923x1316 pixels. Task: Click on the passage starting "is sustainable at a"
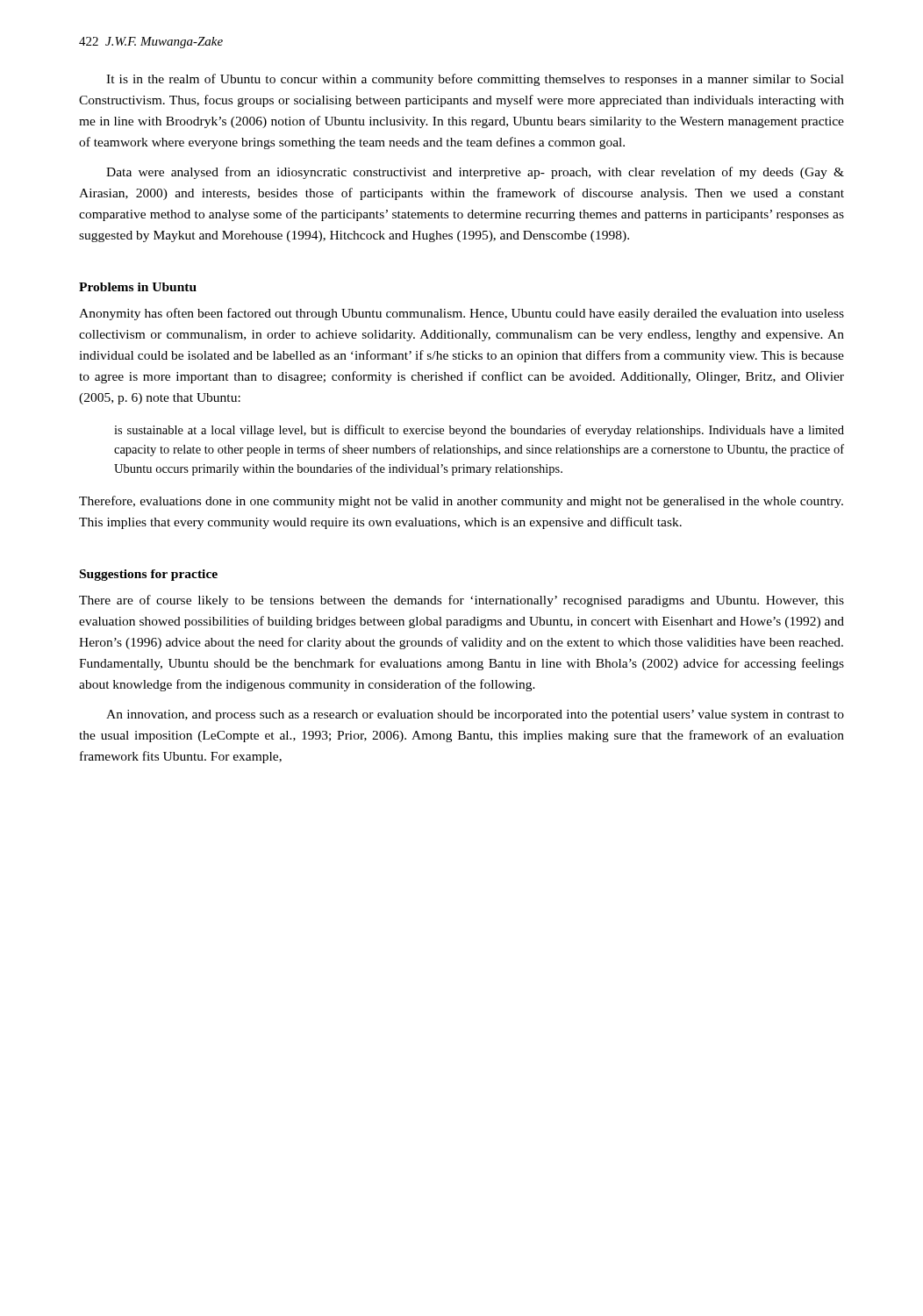[479, 449]
